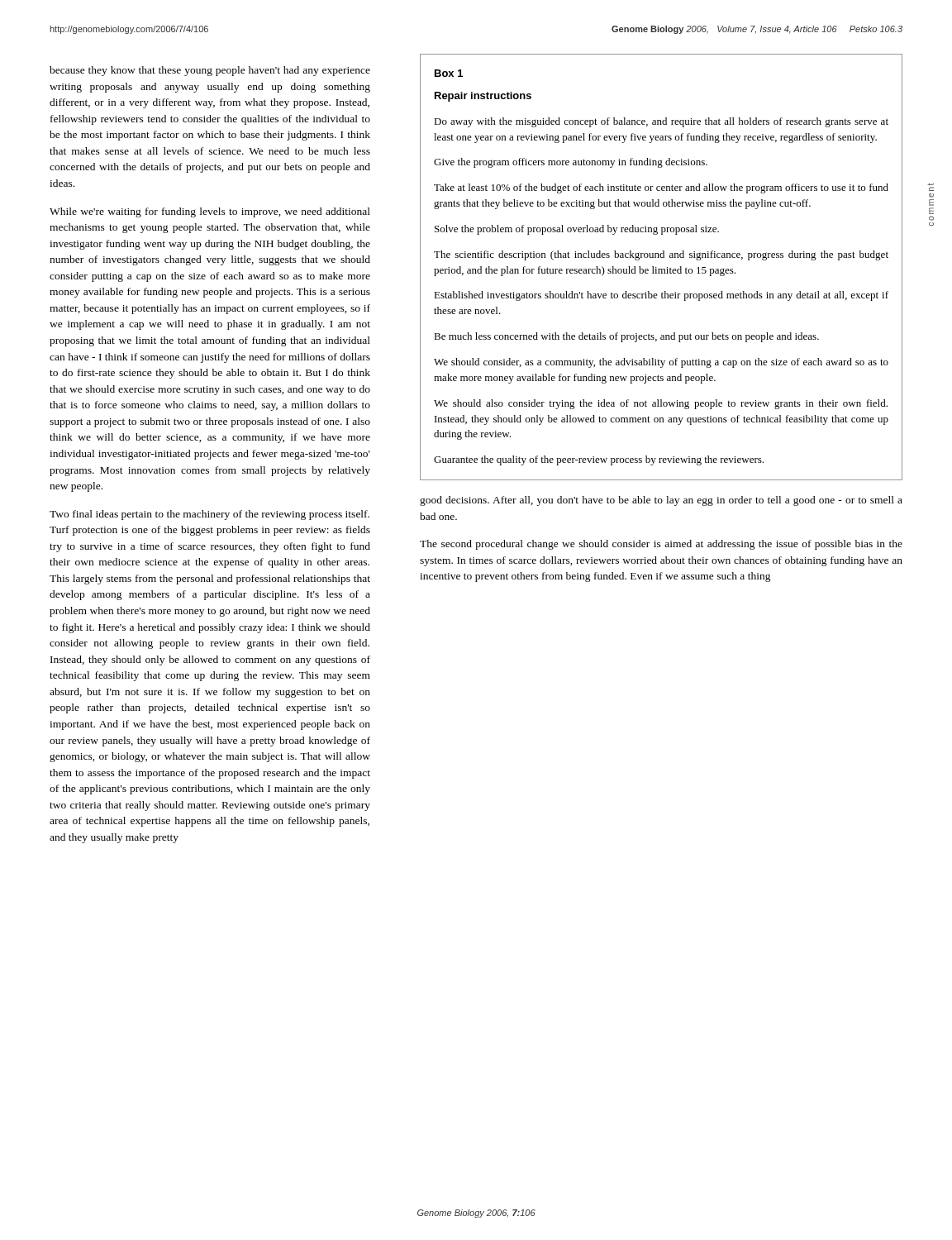Screen dimensions: 1240x952
Task: Click the passage that begins "The second procedural"
Action: 661,560
